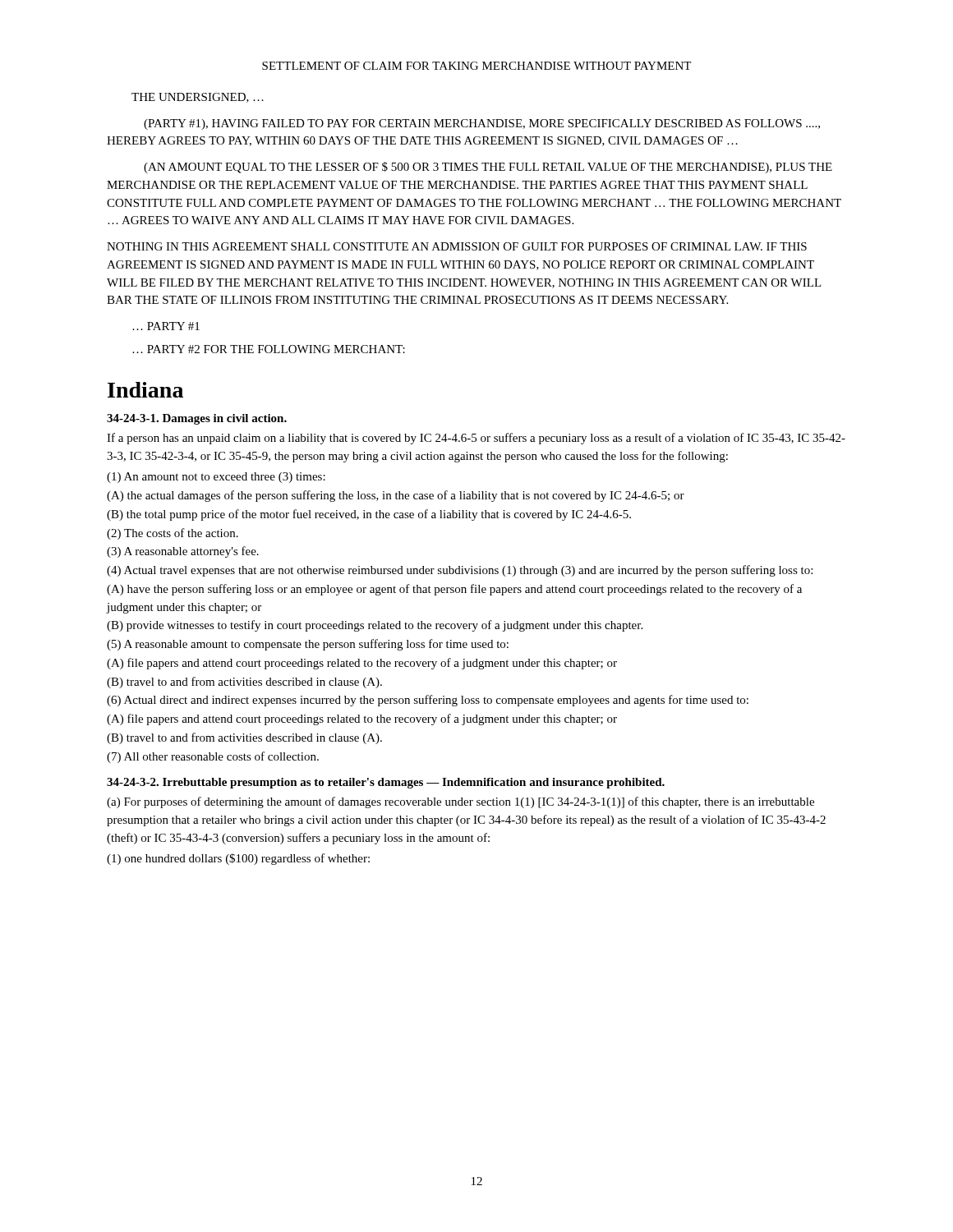Point to the block beginning "(5) A reasonable amount to compensate the"

[x=308, y=644]
